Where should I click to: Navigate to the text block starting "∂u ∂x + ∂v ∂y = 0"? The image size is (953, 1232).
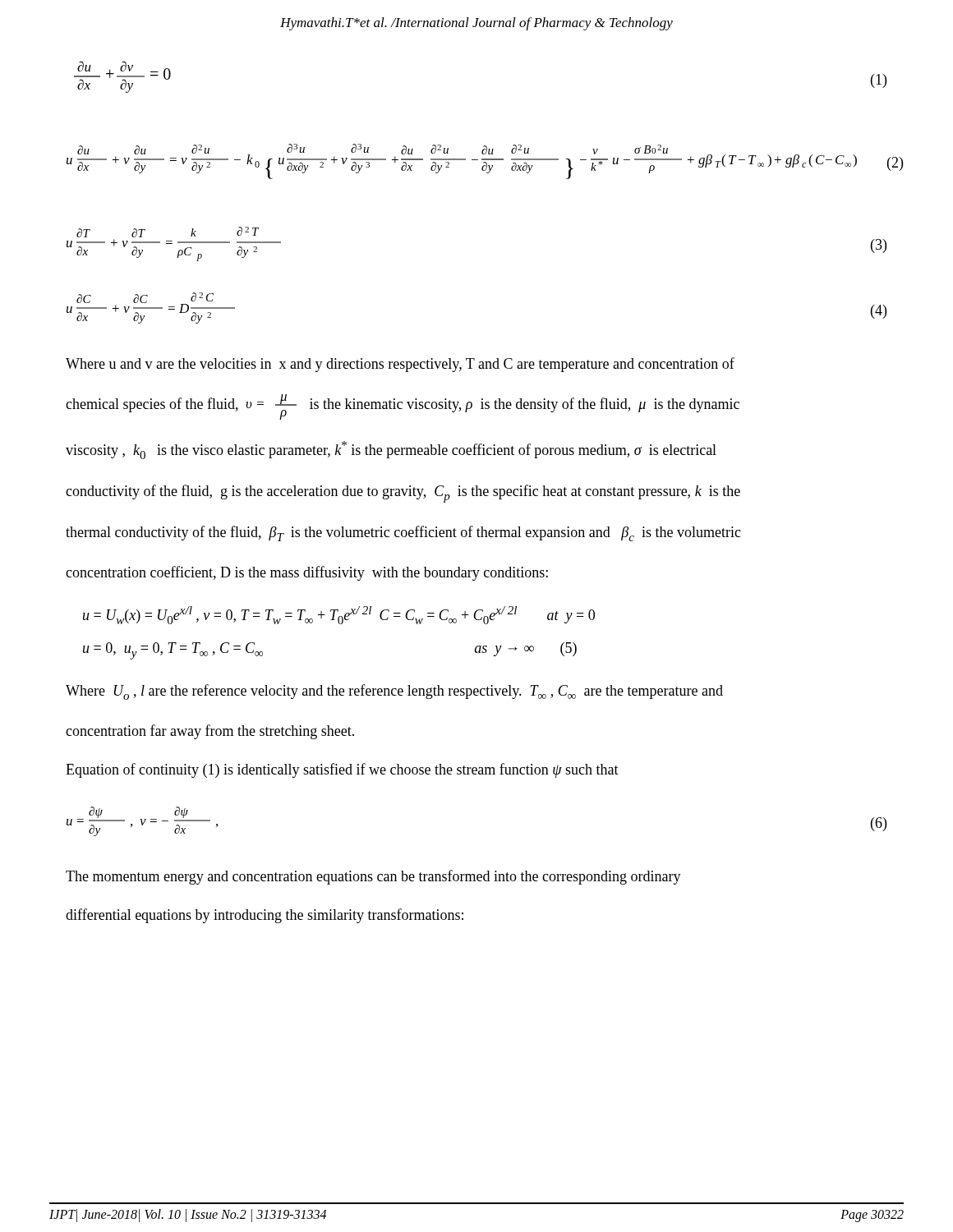[130, 77]
